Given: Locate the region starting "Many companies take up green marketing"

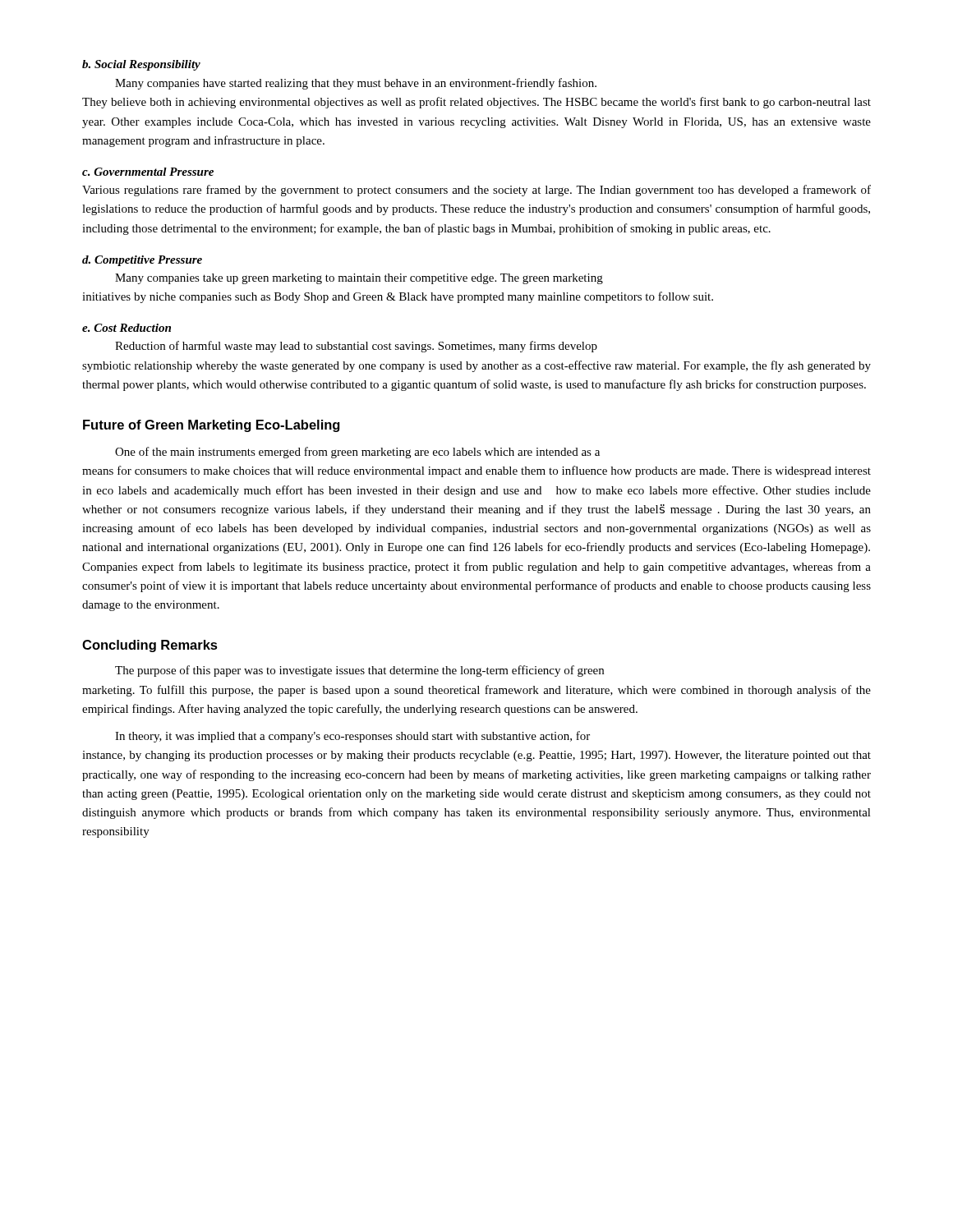Looking at the screenshot, I should [476, 286].
